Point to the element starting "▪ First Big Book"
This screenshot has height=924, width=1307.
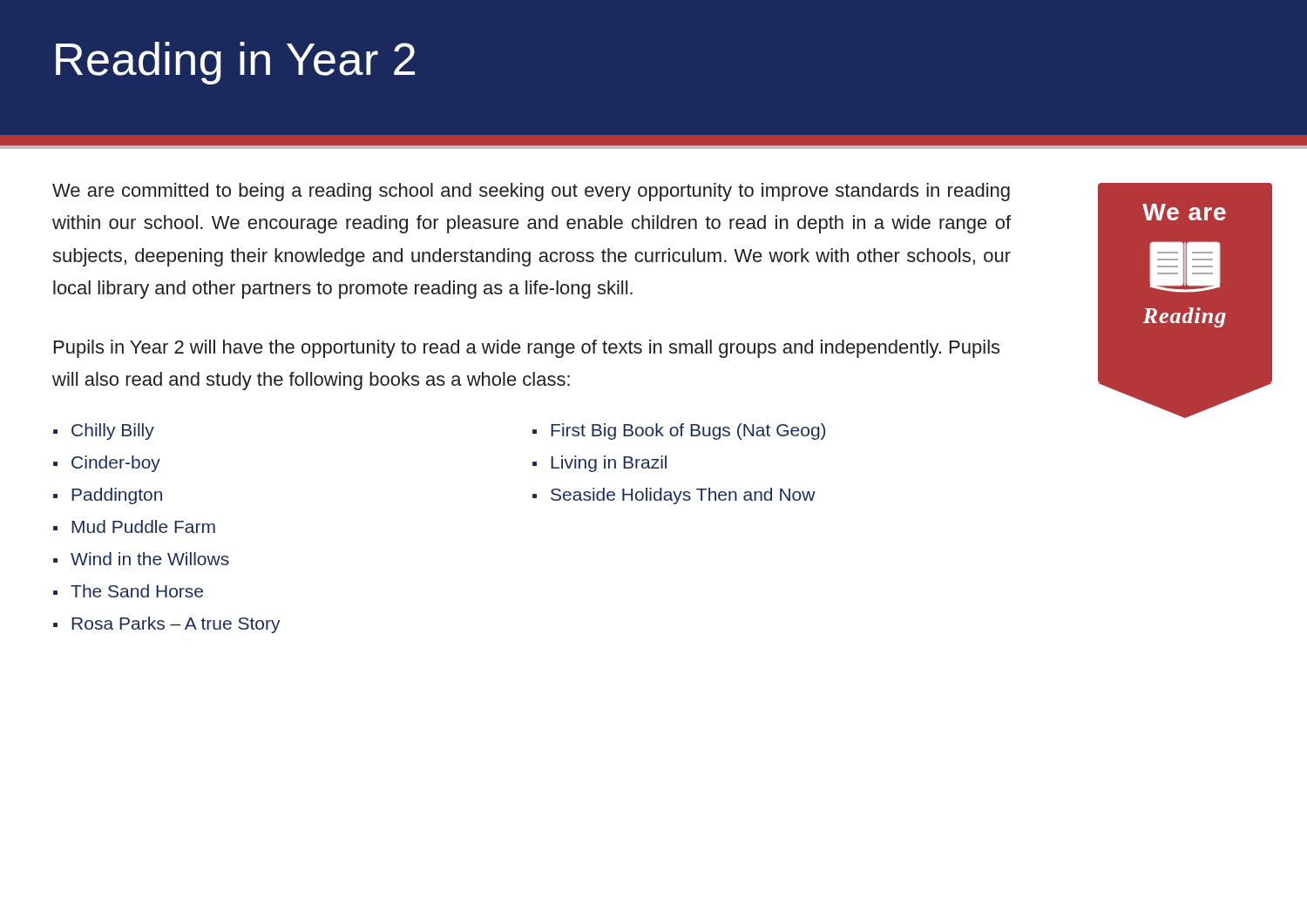(x=679, y=431)
